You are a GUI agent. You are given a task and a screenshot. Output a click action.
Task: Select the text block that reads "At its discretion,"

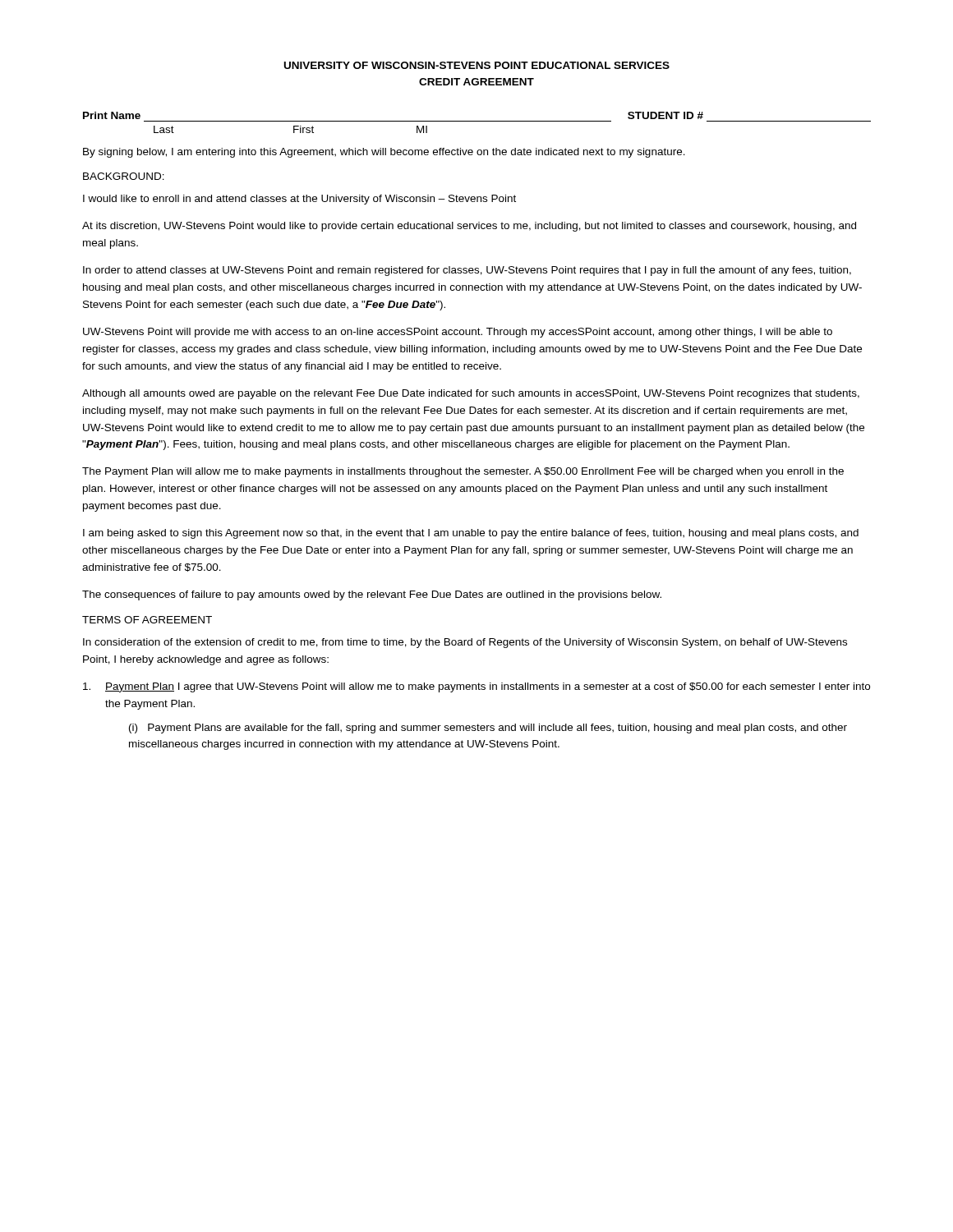[469, 234]
